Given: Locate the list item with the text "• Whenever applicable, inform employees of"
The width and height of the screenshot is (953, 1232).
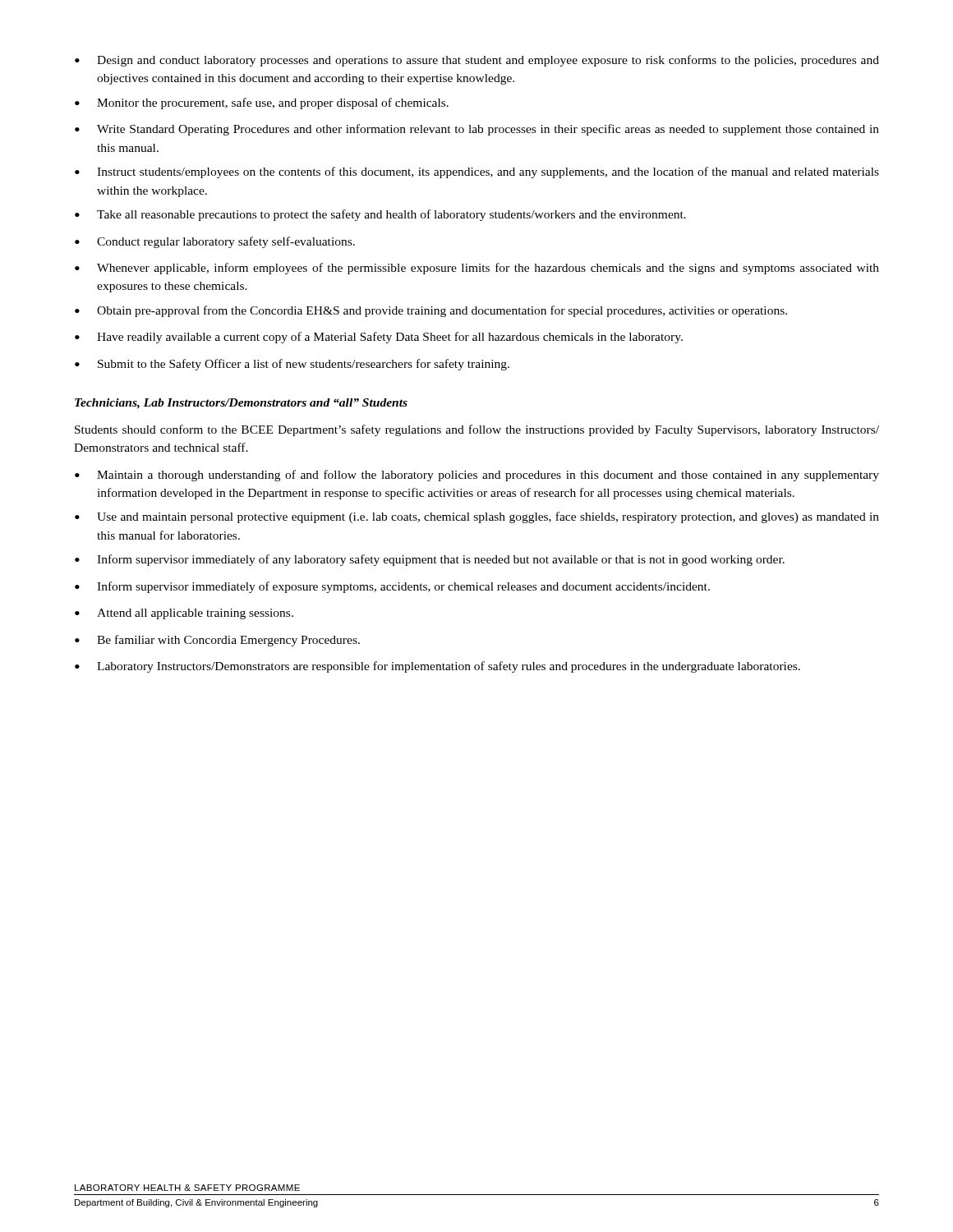Looking at the screenshot, I should click(x=476, y=277).
